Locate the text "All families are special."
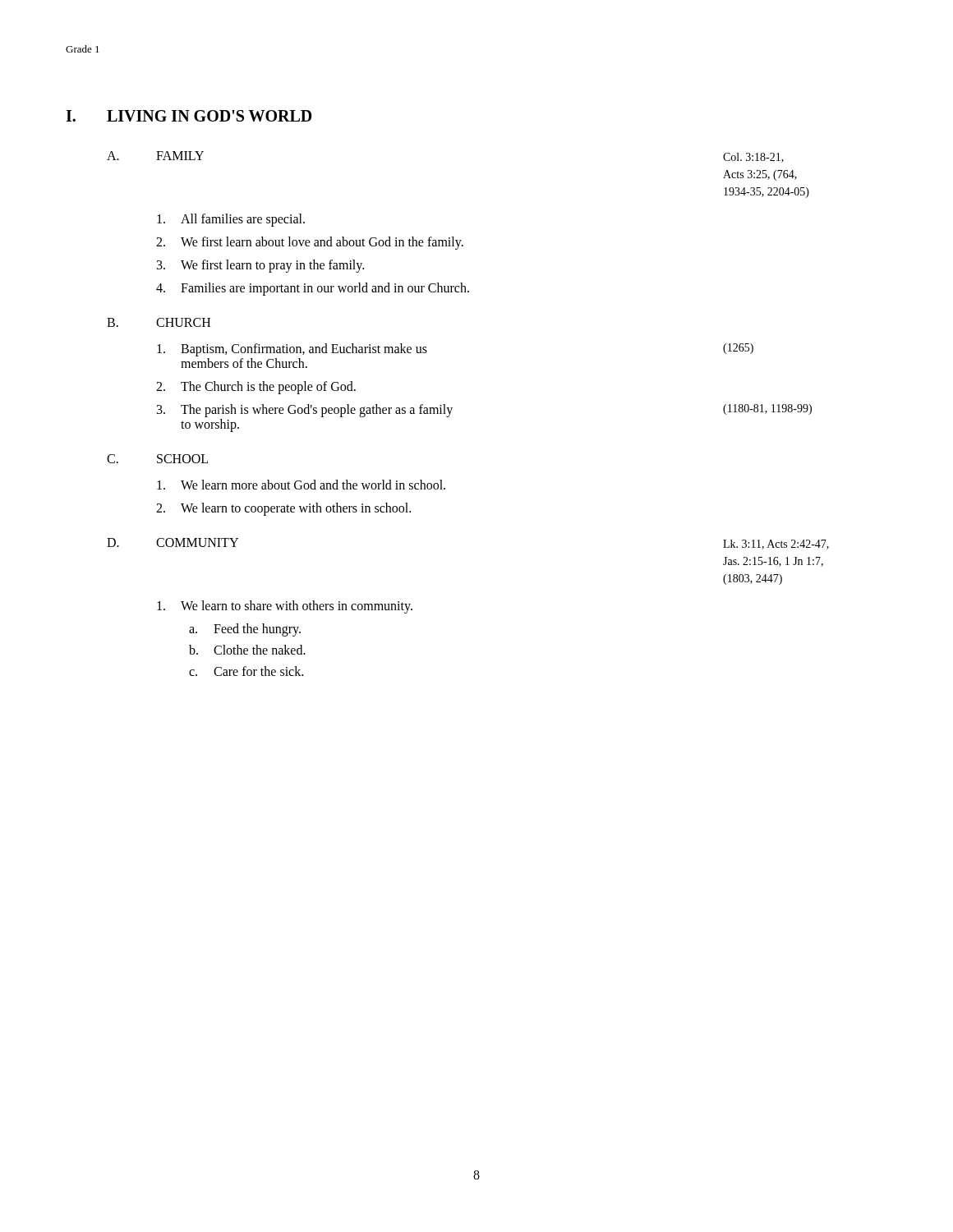Screen dimensions: 1232x953 pos(231,220)
